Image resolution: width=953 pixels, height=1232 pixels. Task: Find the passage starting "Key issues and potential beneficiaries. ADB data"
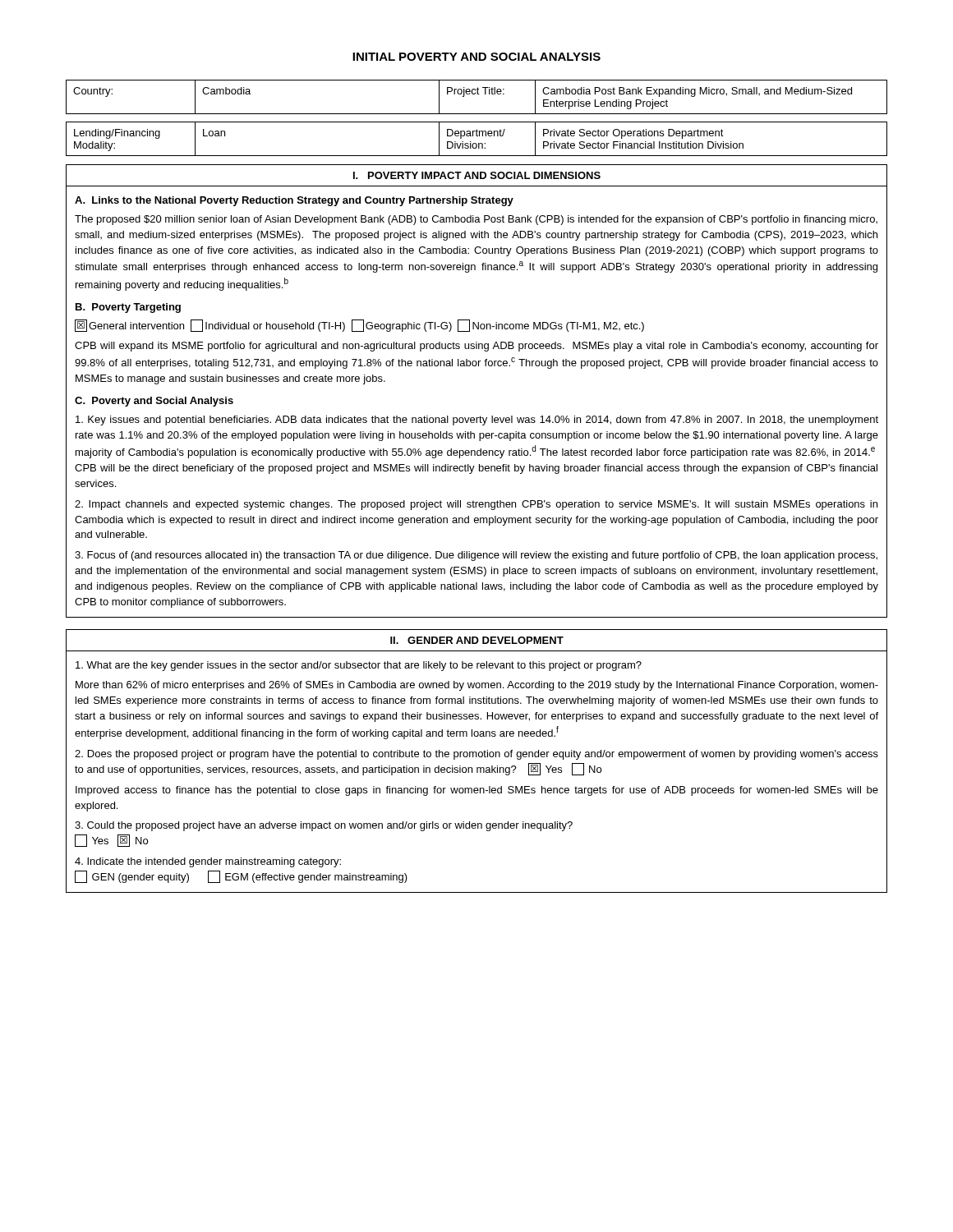pyautogui.click(x=476, y=451)
